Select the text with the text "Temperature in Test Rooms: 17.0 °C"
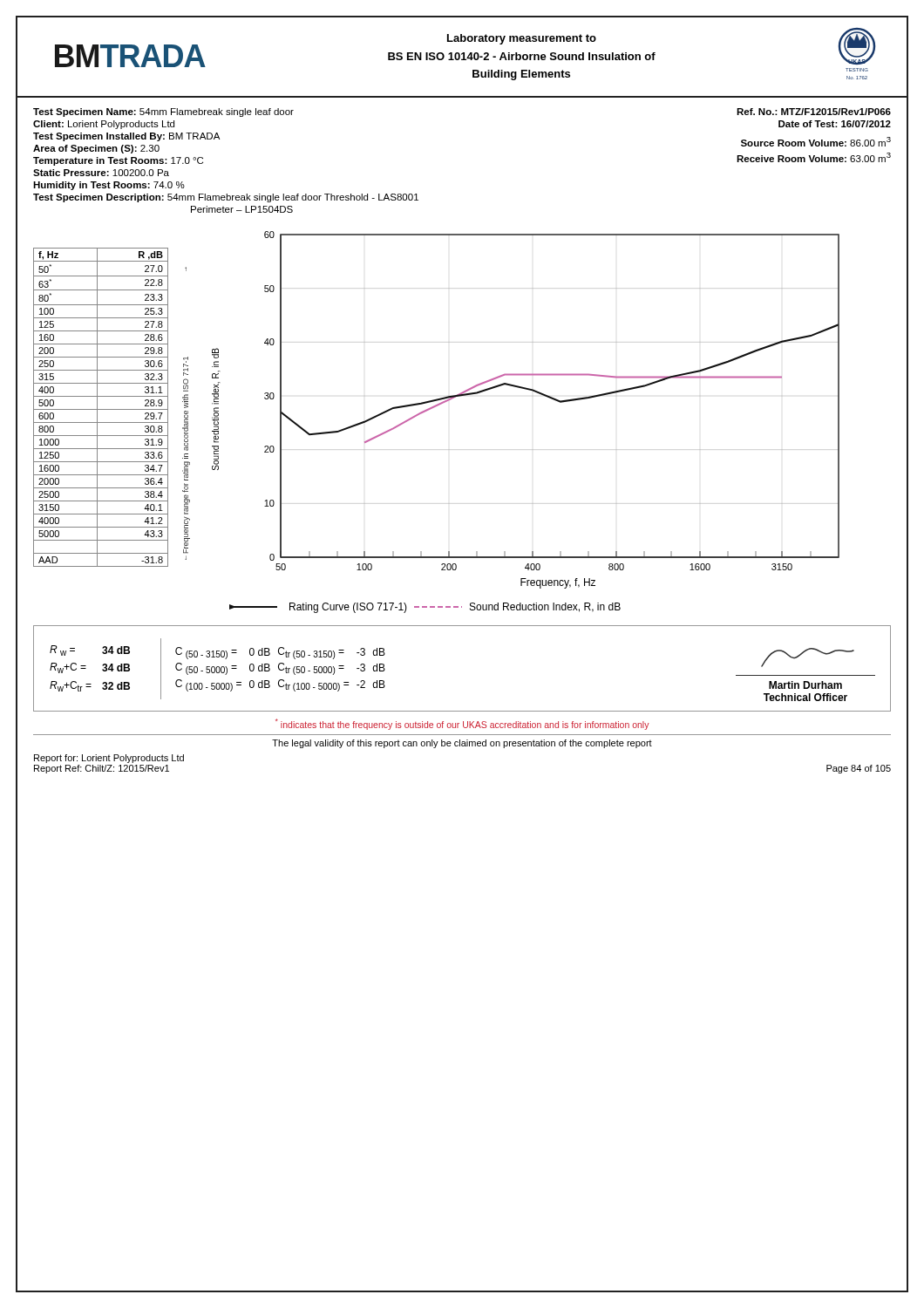This screenshot has height=1308, width=924. point(119,160)
